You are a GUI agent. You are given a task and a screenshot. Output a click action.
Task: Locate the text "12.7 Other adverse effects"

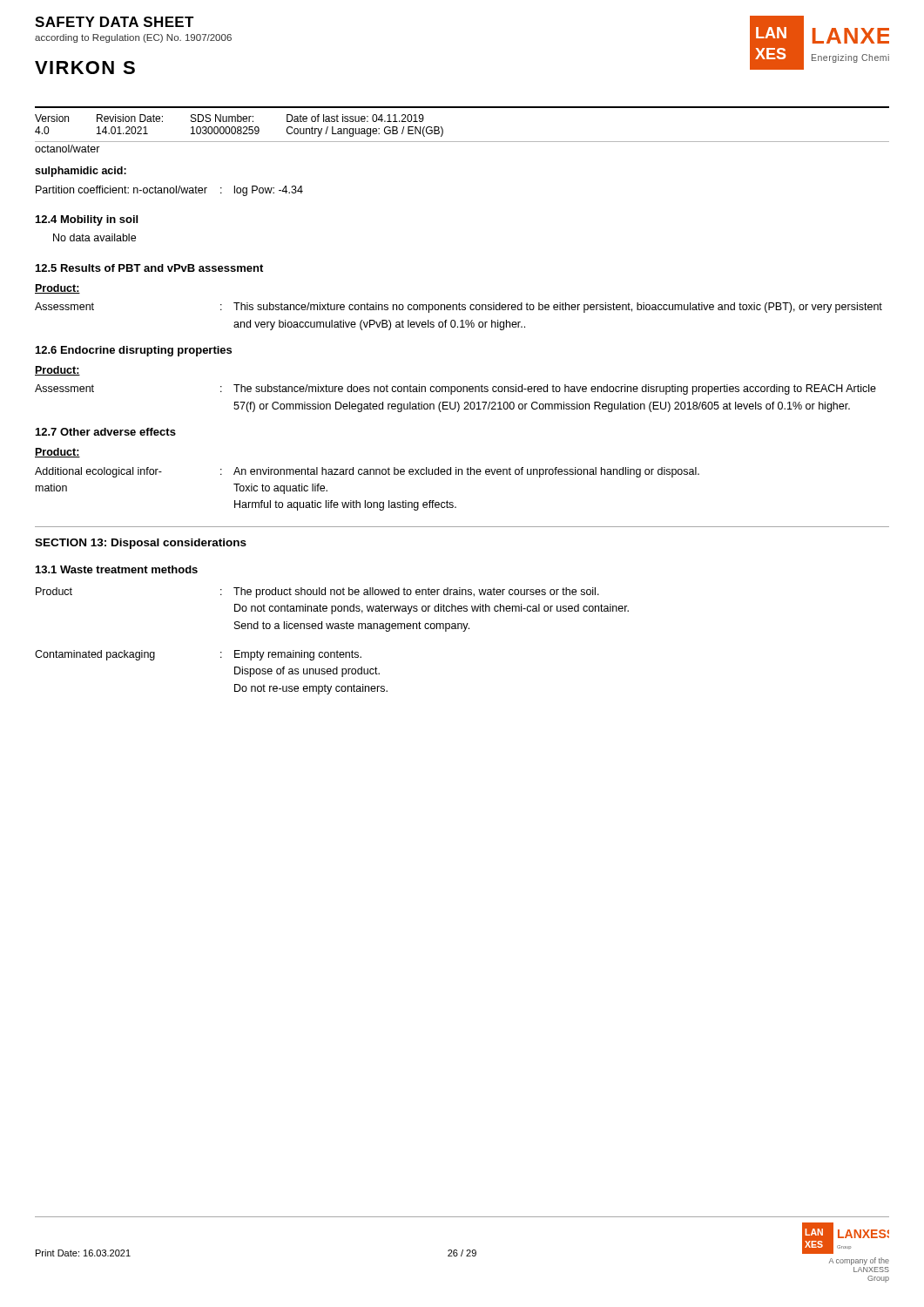105,432
